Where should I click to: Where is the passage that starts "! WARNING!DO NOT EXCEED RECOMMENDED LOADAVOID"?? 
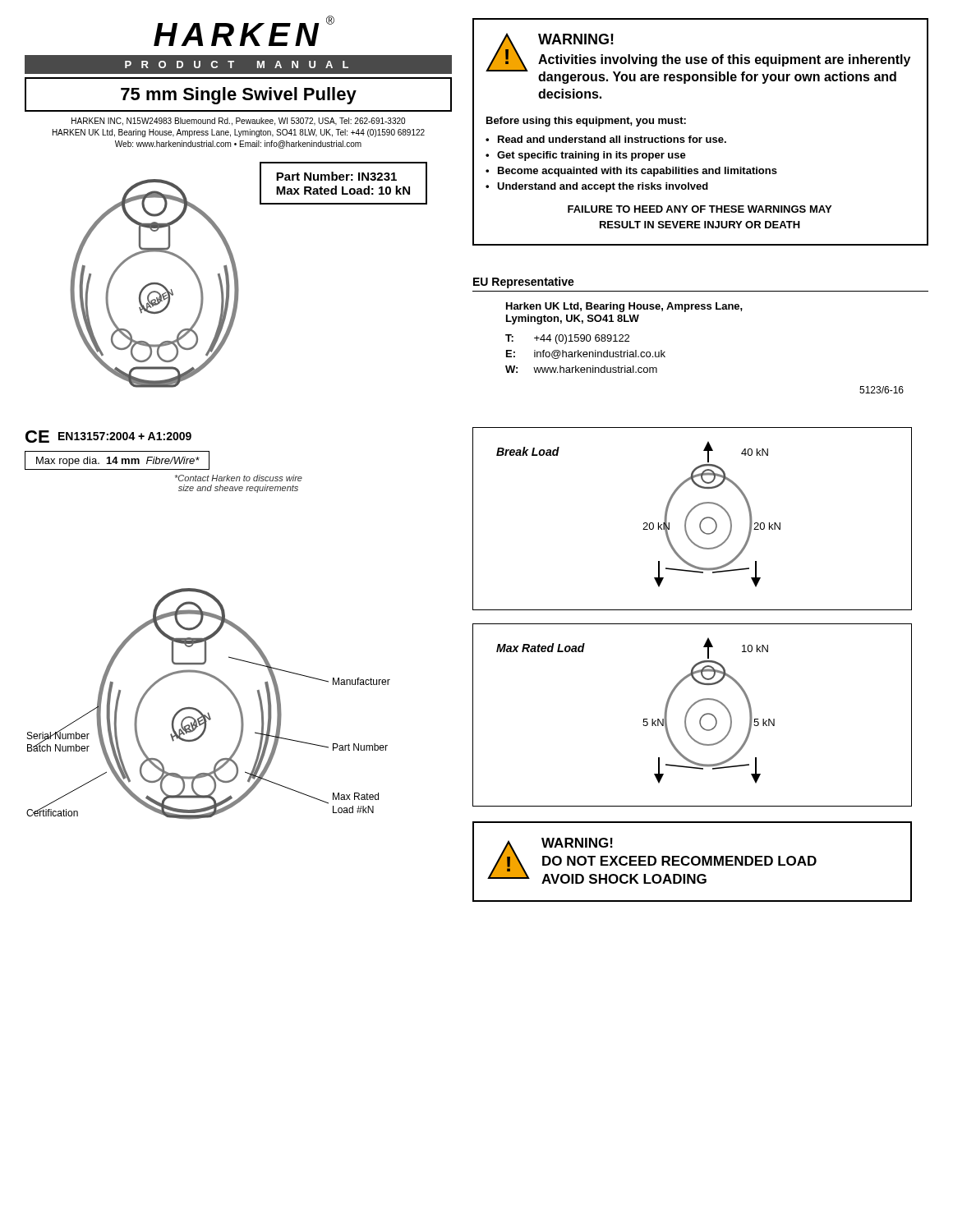point(652,862)
